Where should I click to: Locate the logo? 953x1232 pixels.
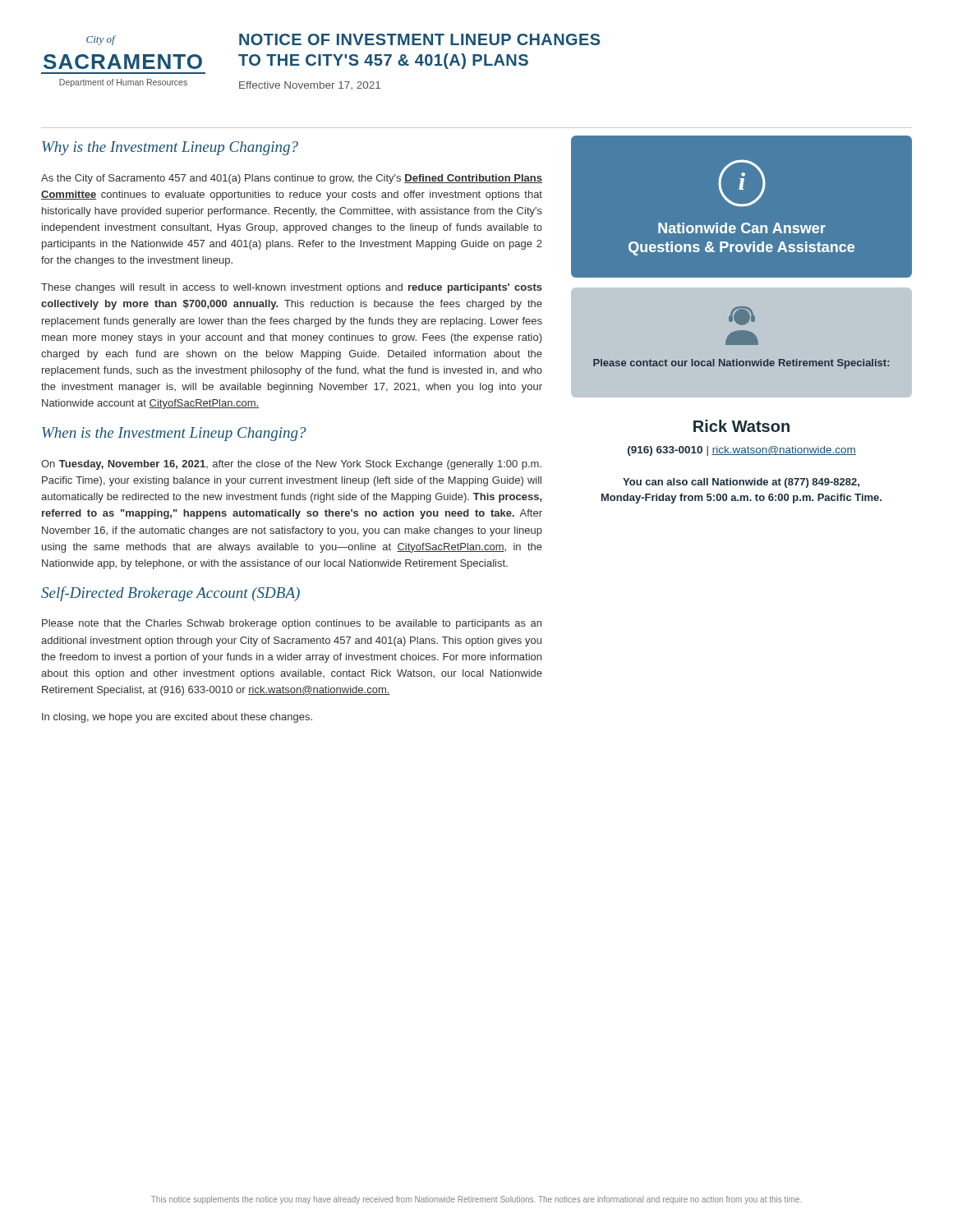tap(127, 65)
